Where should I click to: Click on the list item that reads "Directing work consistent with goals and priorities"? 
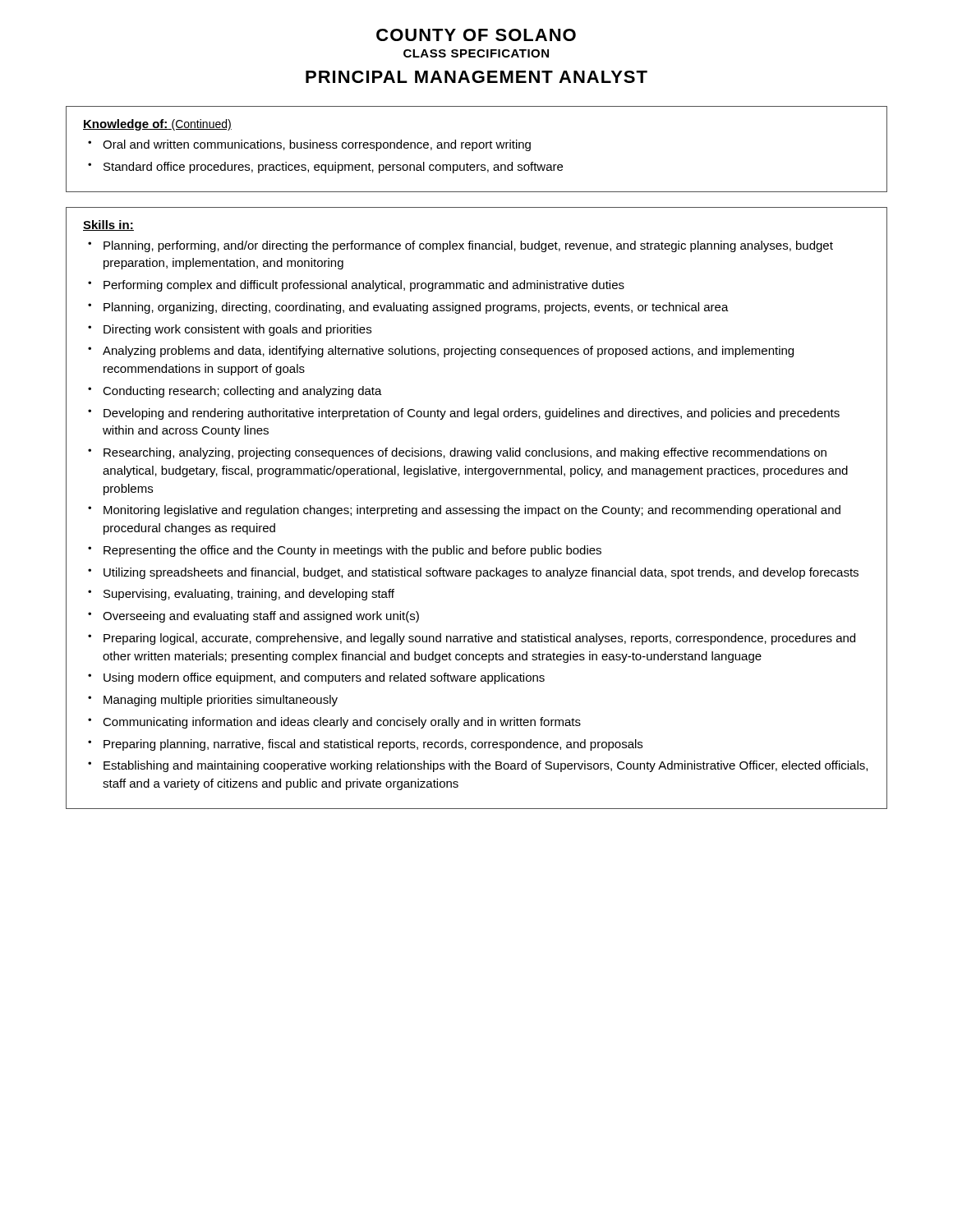[237, 329]
